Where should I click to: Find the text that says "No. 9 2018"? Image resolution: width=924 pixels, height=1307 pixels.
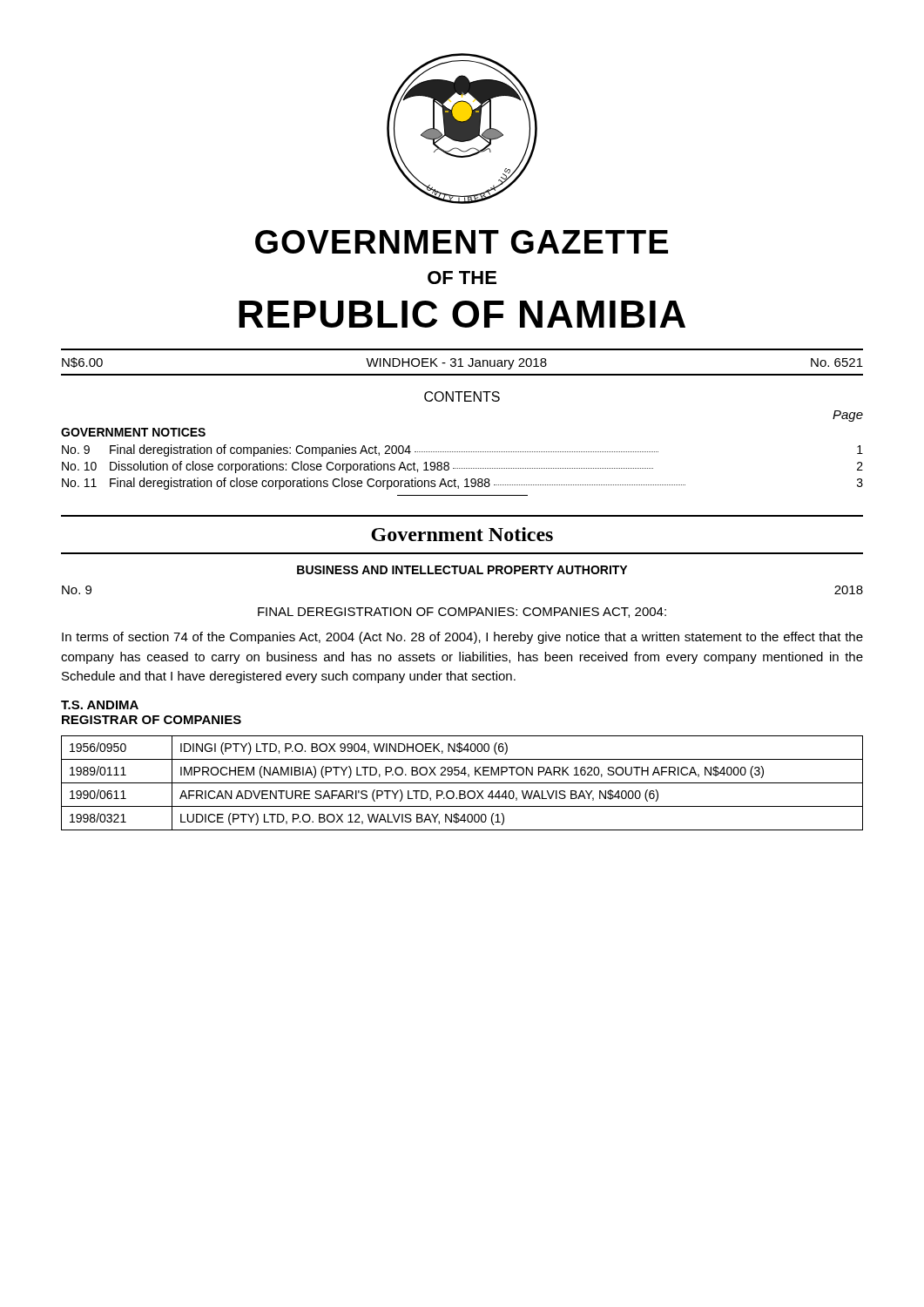pyautogui.click(x=73, y=589)
